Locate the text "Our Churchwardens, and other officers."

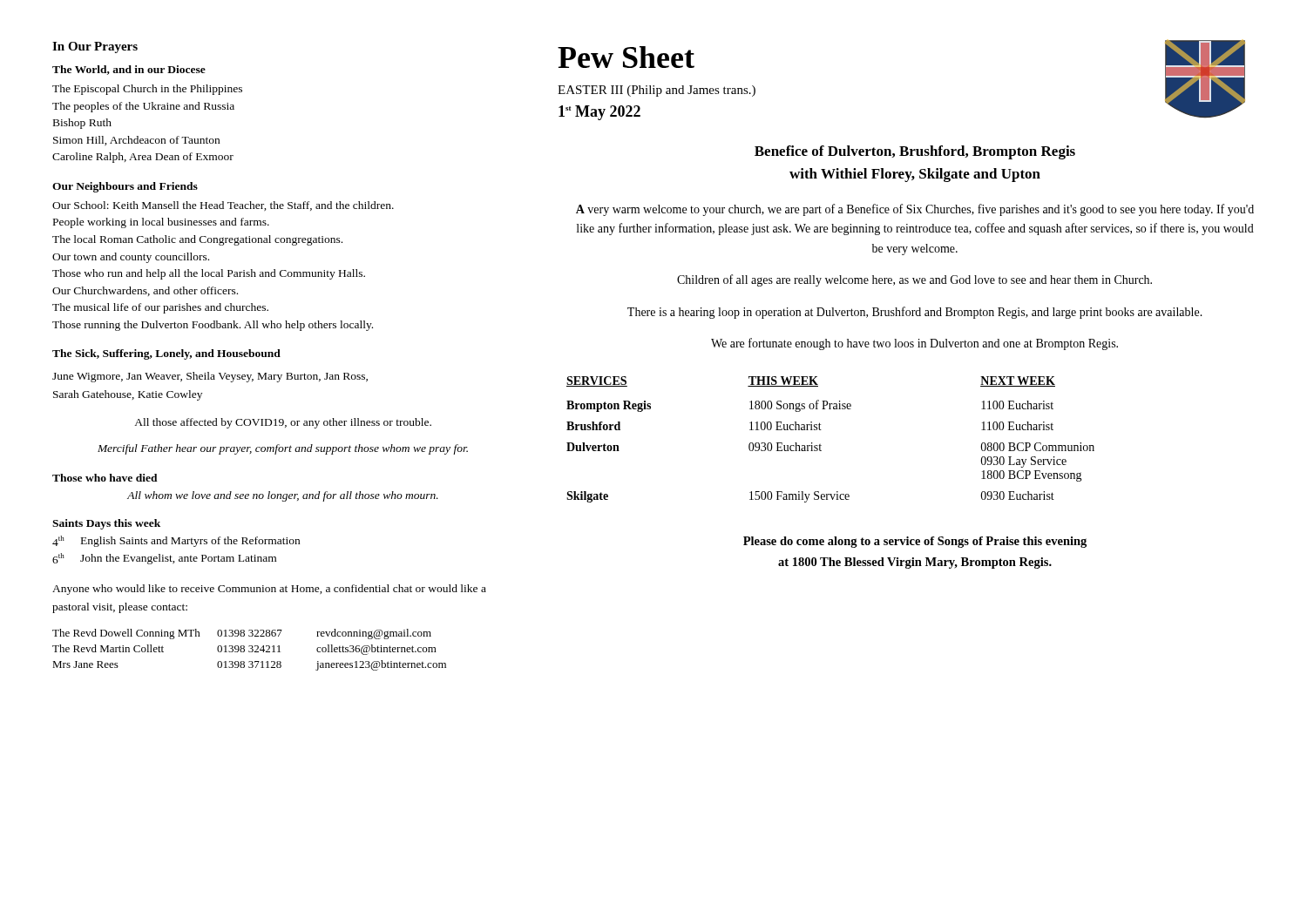(x=146, y=290)
